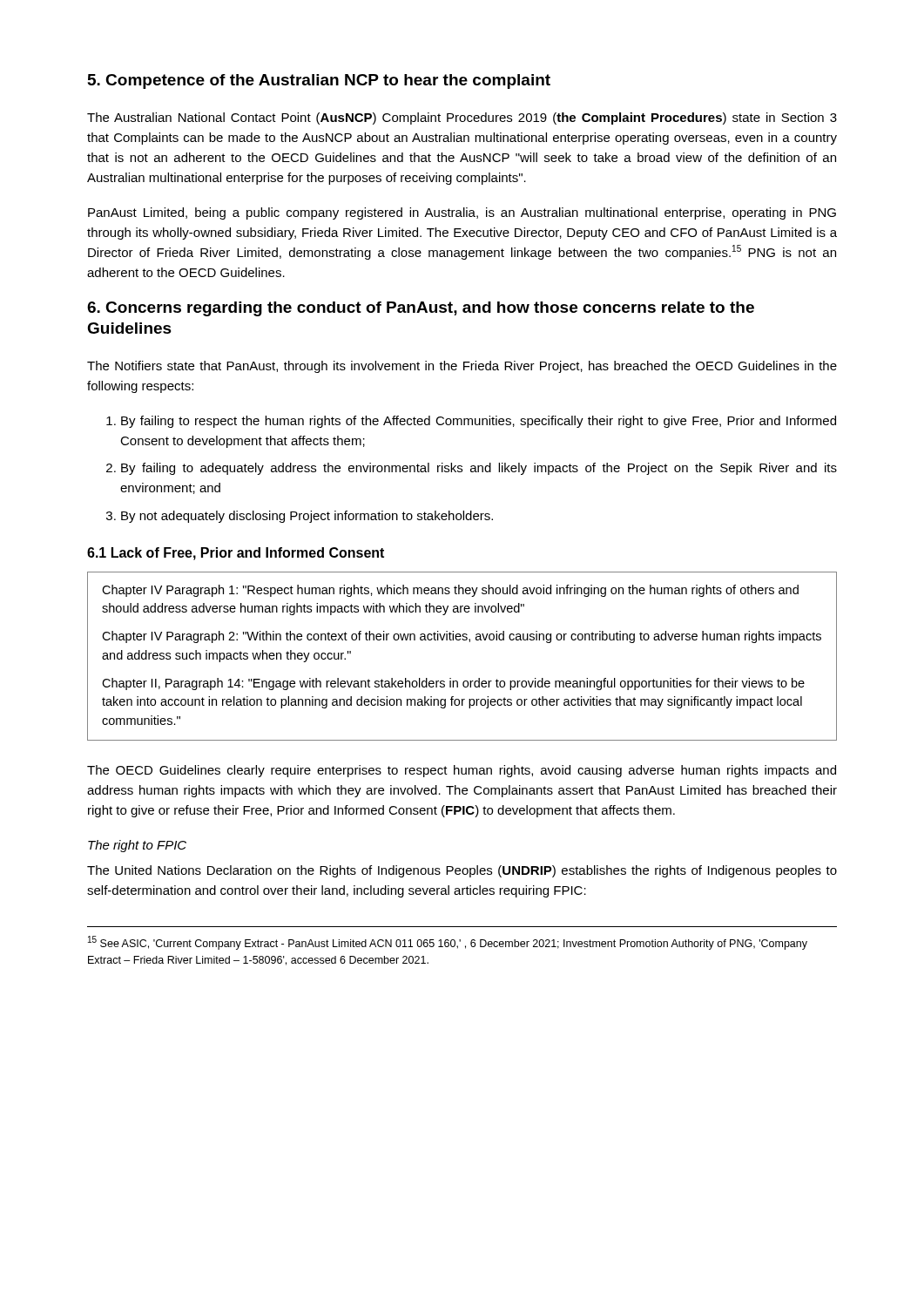The width and height of the screenshot is (924, 1307).
Task: Click on the section header with the text "6. Concerns regarding the conduct of PanAust, and"
Action: [x=462, y=318]
